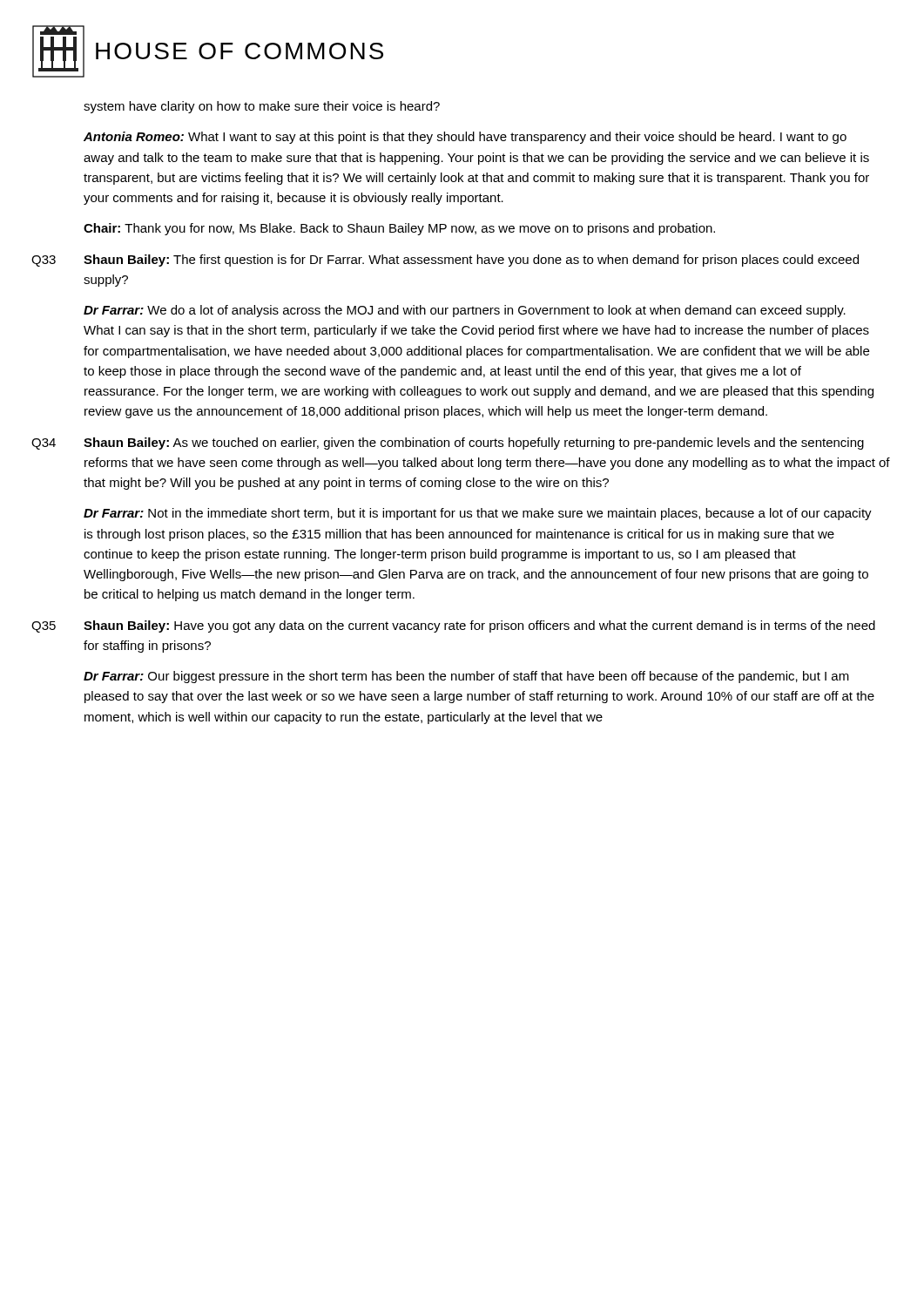
Task: Point to the block beginning "system have clarity on how"
Action: [262, 106]
